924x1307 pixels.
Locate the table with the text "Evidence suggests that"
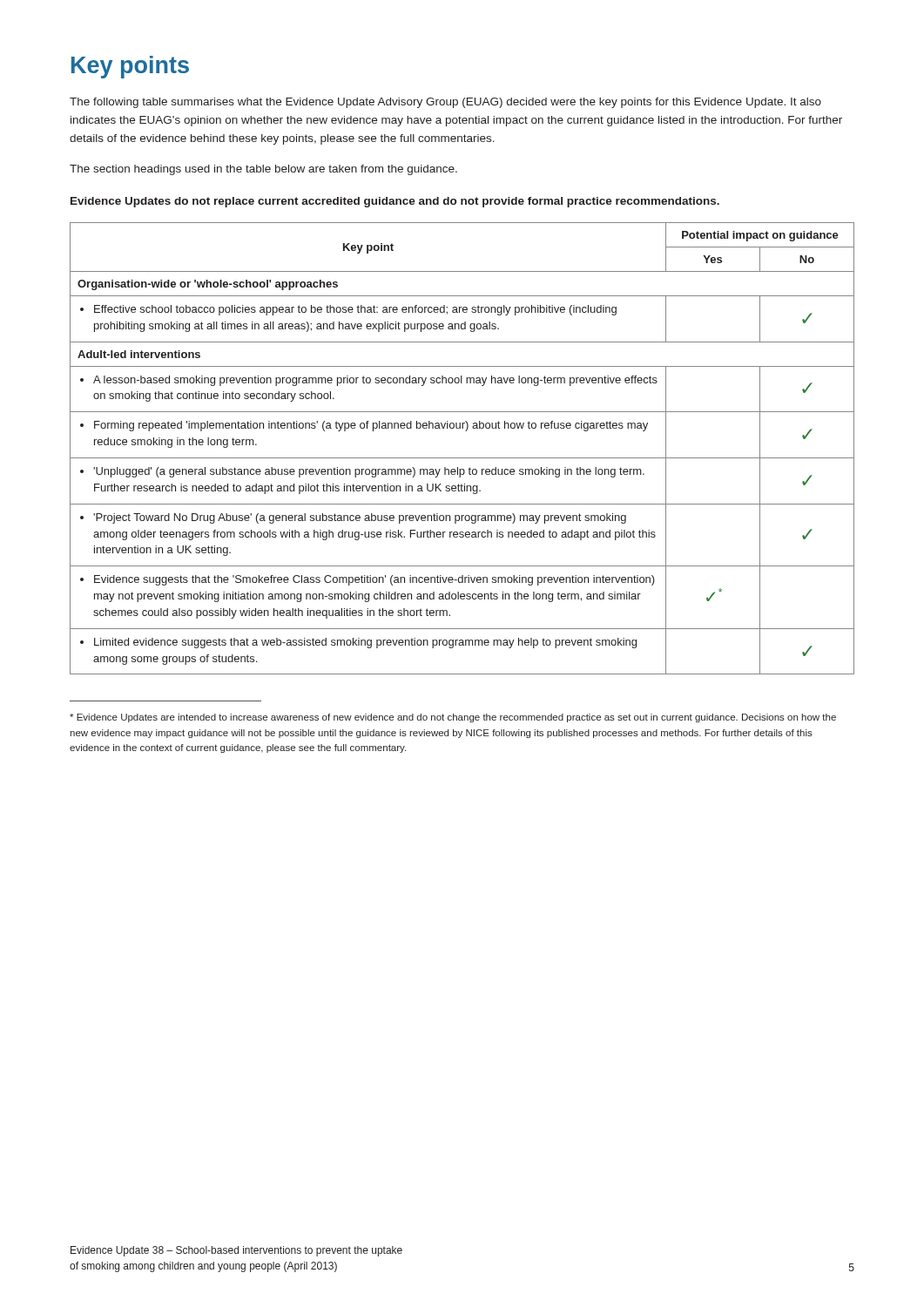point(462,448)
